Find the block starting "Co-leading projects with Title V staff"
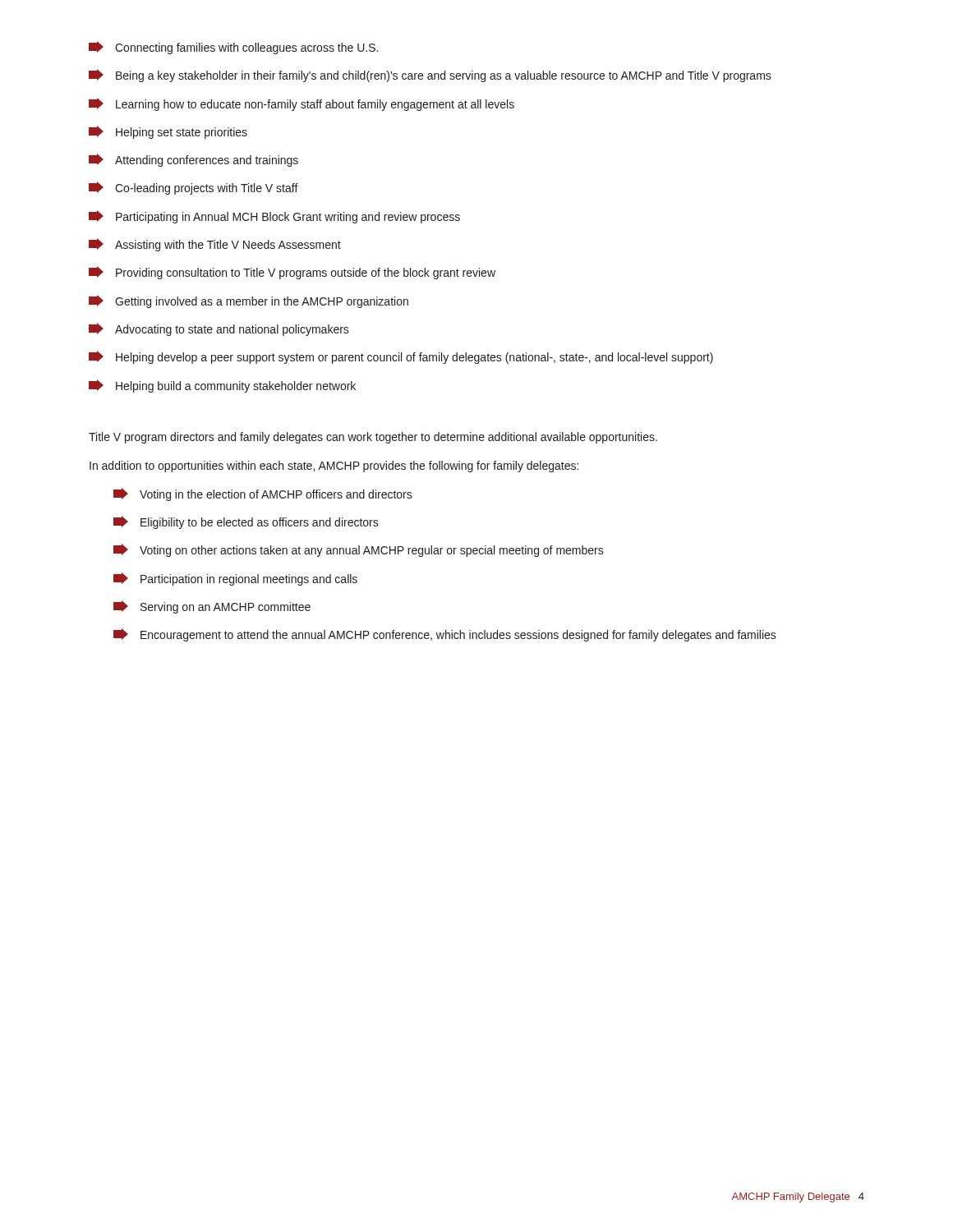This screenshot has width=953, height=1232. [x=193, y=188]
